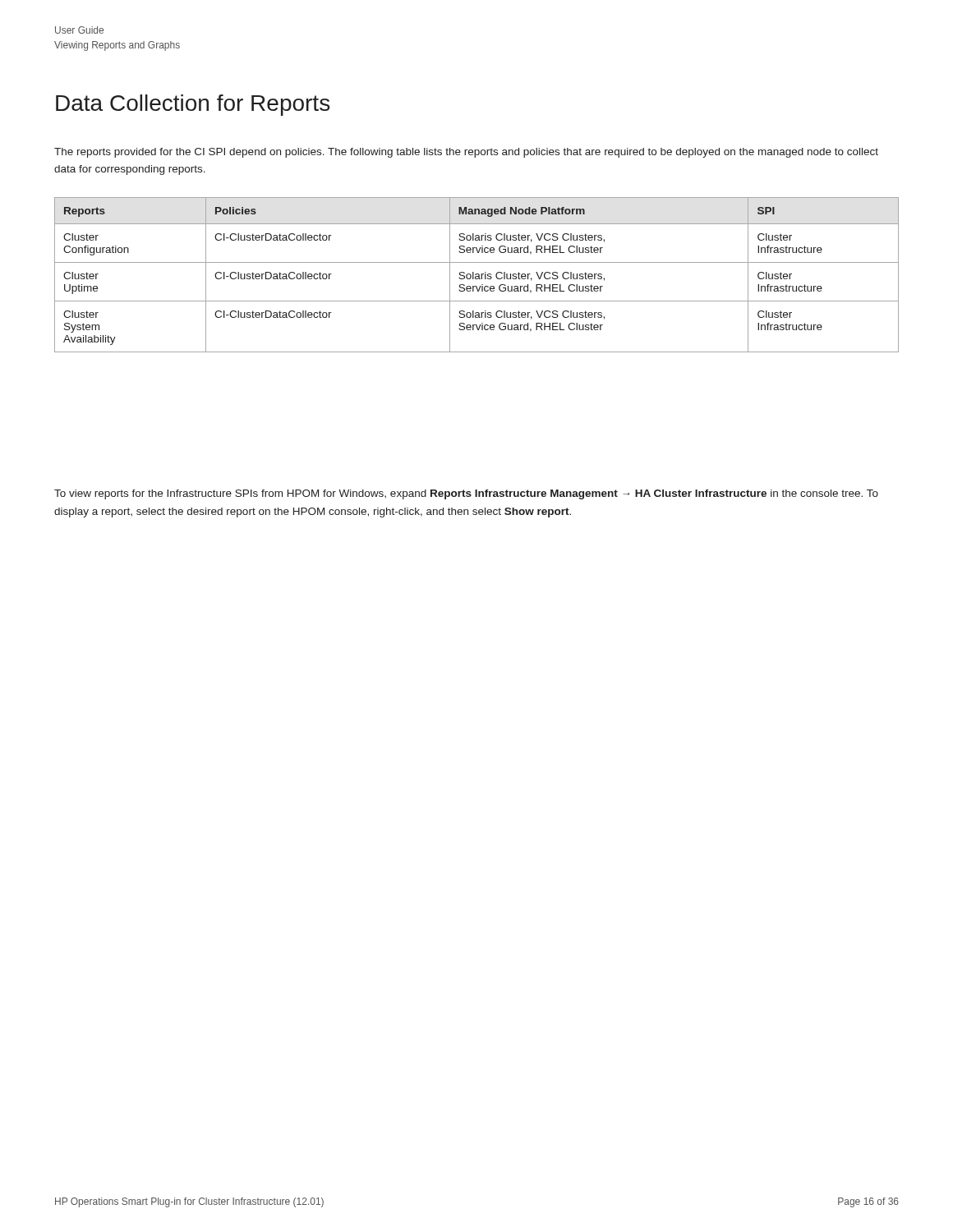Find the text block containing "The reports provided for the CI SPI"
Viewport: 953px width, 1232px height.
tap(466, 160)
